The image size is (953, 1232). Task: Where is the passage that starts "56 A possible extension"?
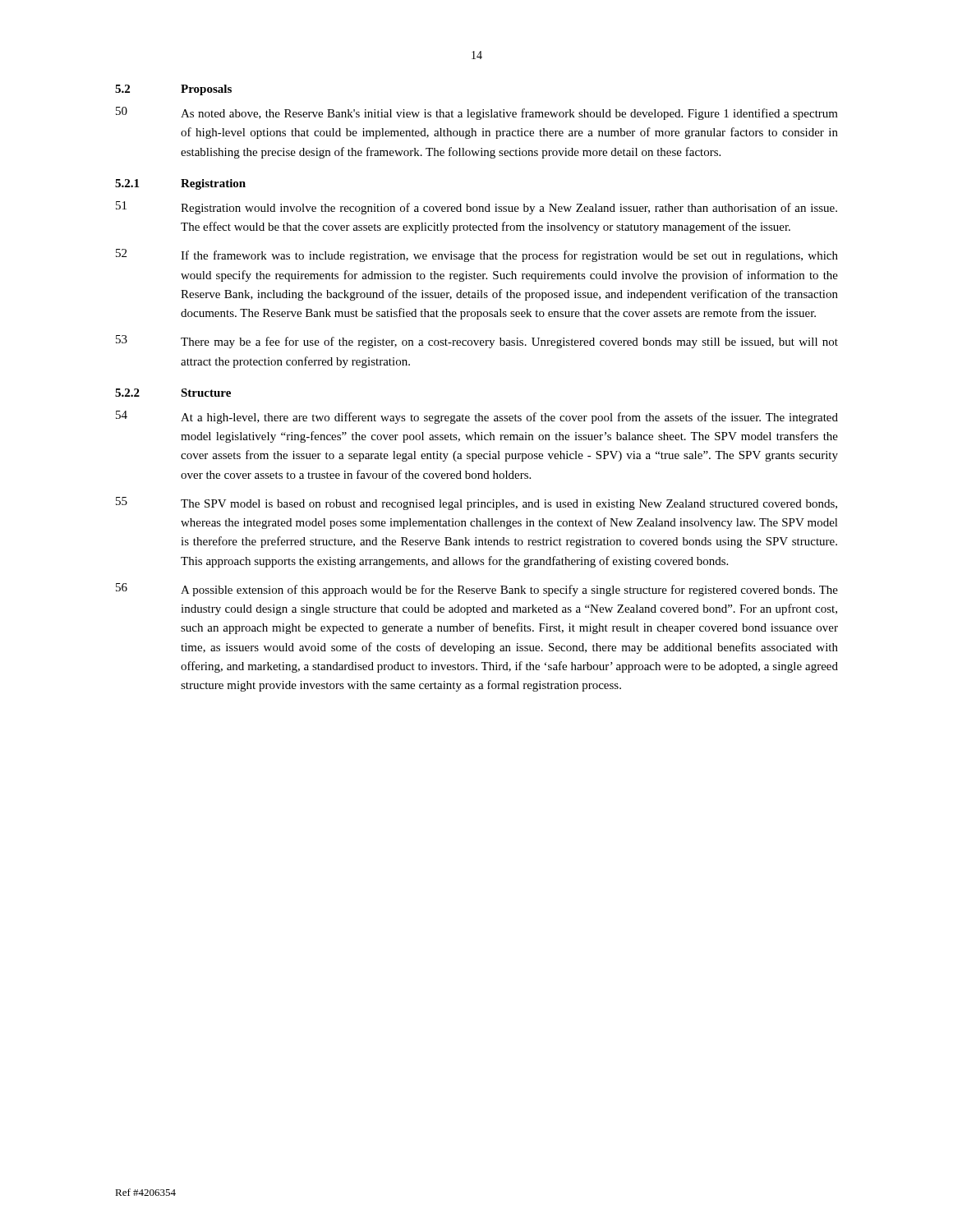[476, 638]
